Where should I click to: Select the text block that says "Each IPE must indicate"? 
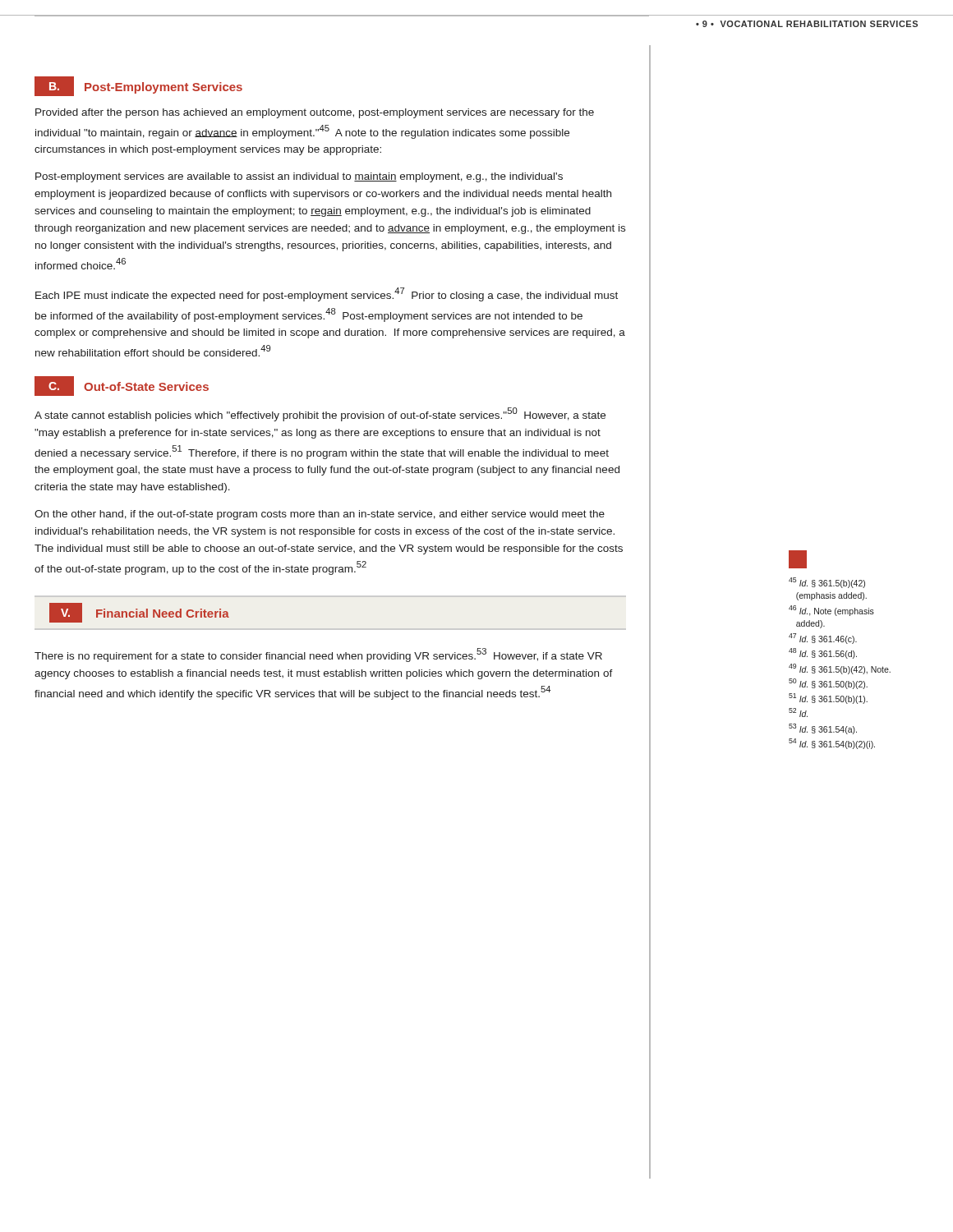(x=330, y=322)
